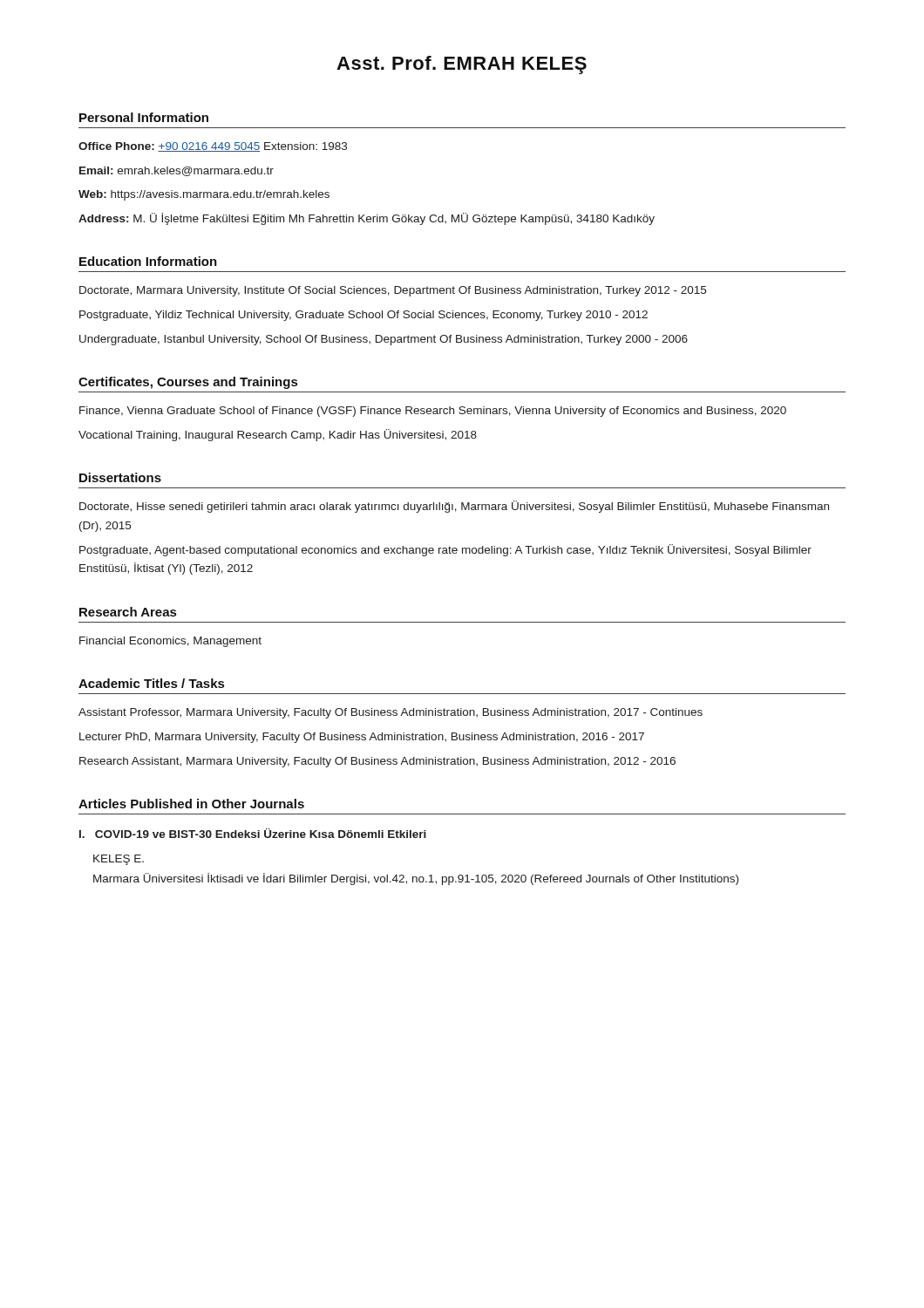Click on the block starting "Asst. Prof. EMRAH KELEŞ"
The height and width of the screenshot is (1308, 924).
pyautogui.click(x=462, y=64)
